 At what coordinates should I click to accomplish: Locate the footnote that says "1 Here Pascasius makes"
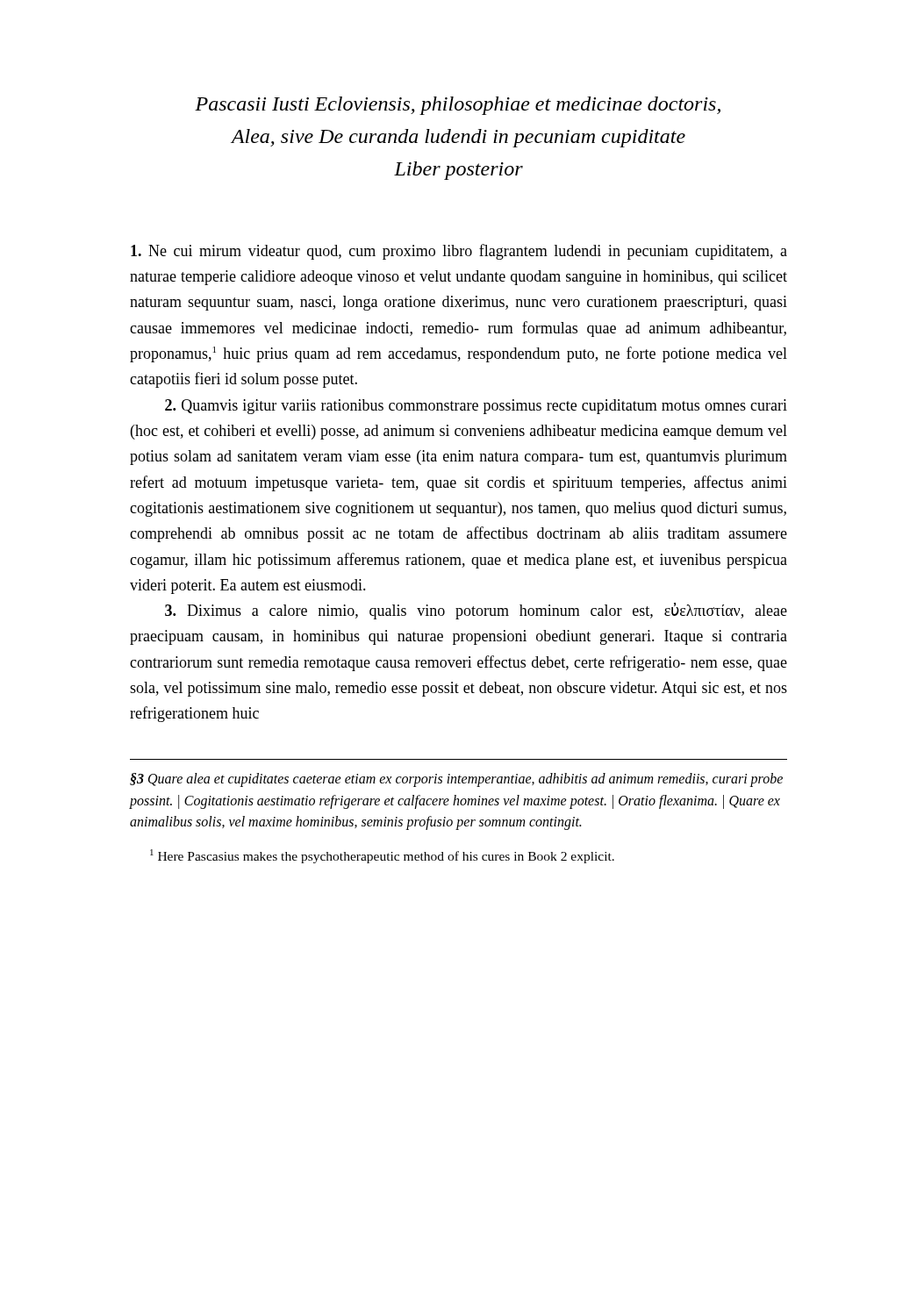coord(382,855)
